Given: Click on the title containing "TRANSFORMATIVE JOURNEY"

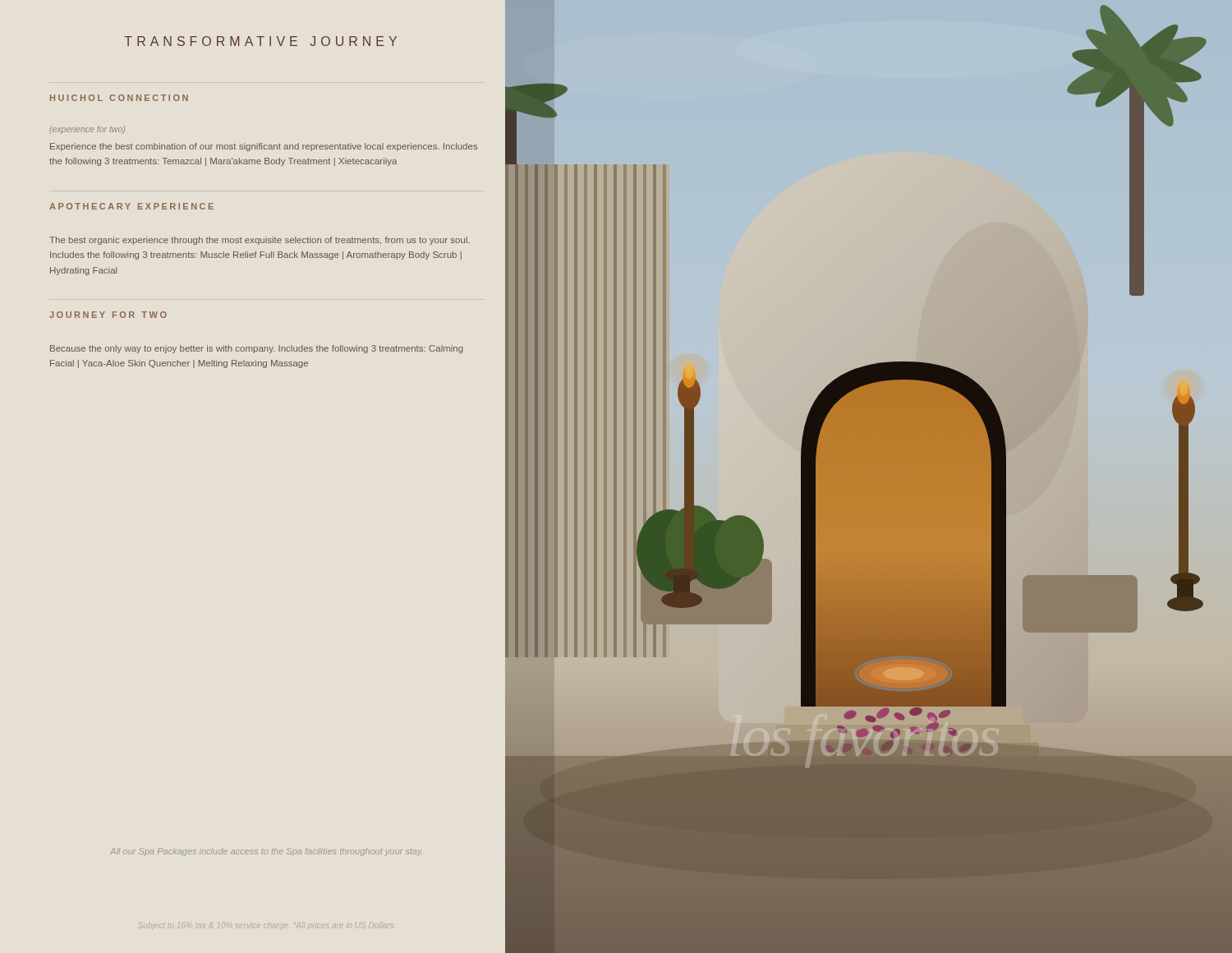Looking at the screenshot, I should tap(263, 42).
